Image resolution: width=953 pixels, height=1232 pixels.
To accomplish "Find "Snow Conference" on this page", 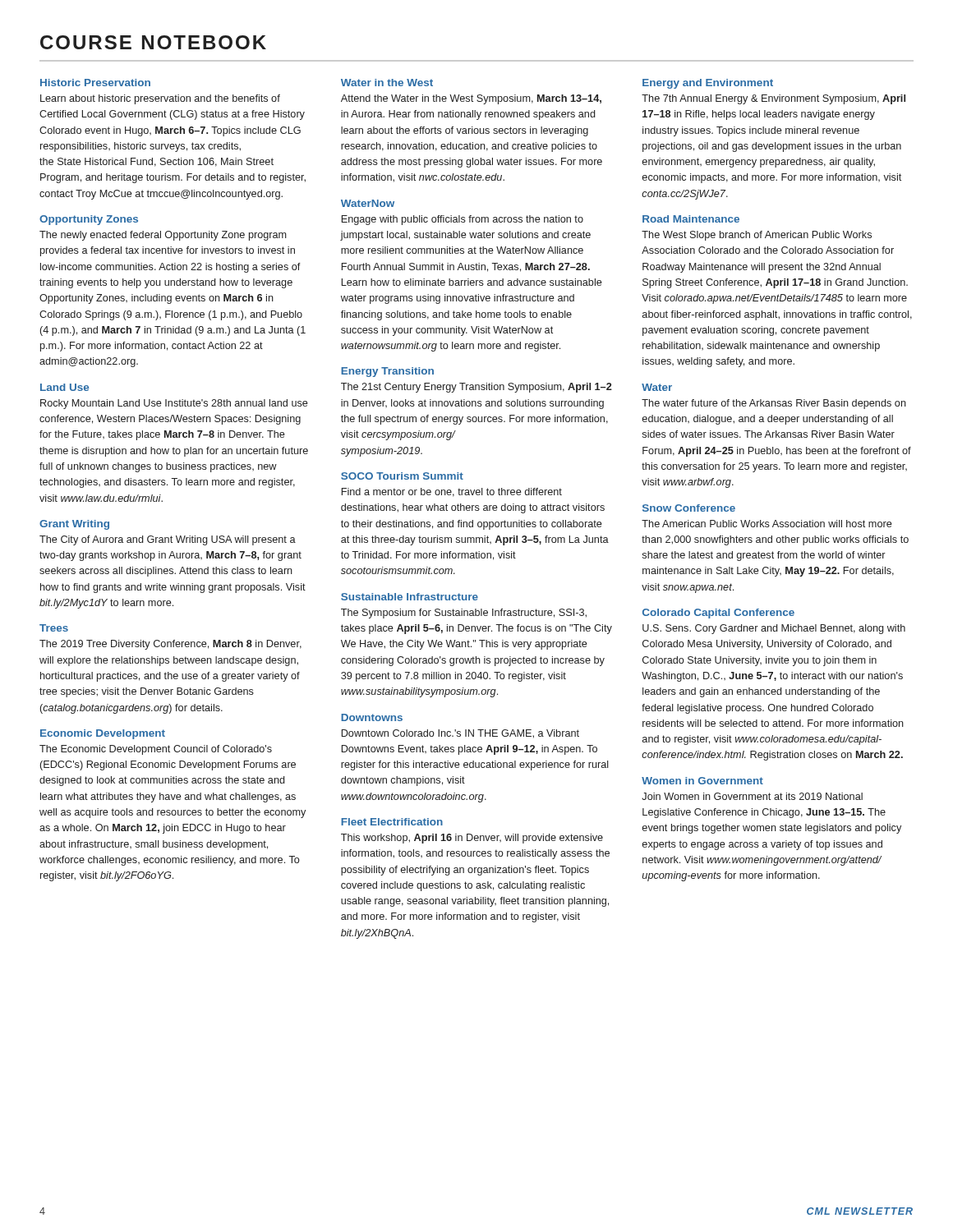I will coord(689,508).
